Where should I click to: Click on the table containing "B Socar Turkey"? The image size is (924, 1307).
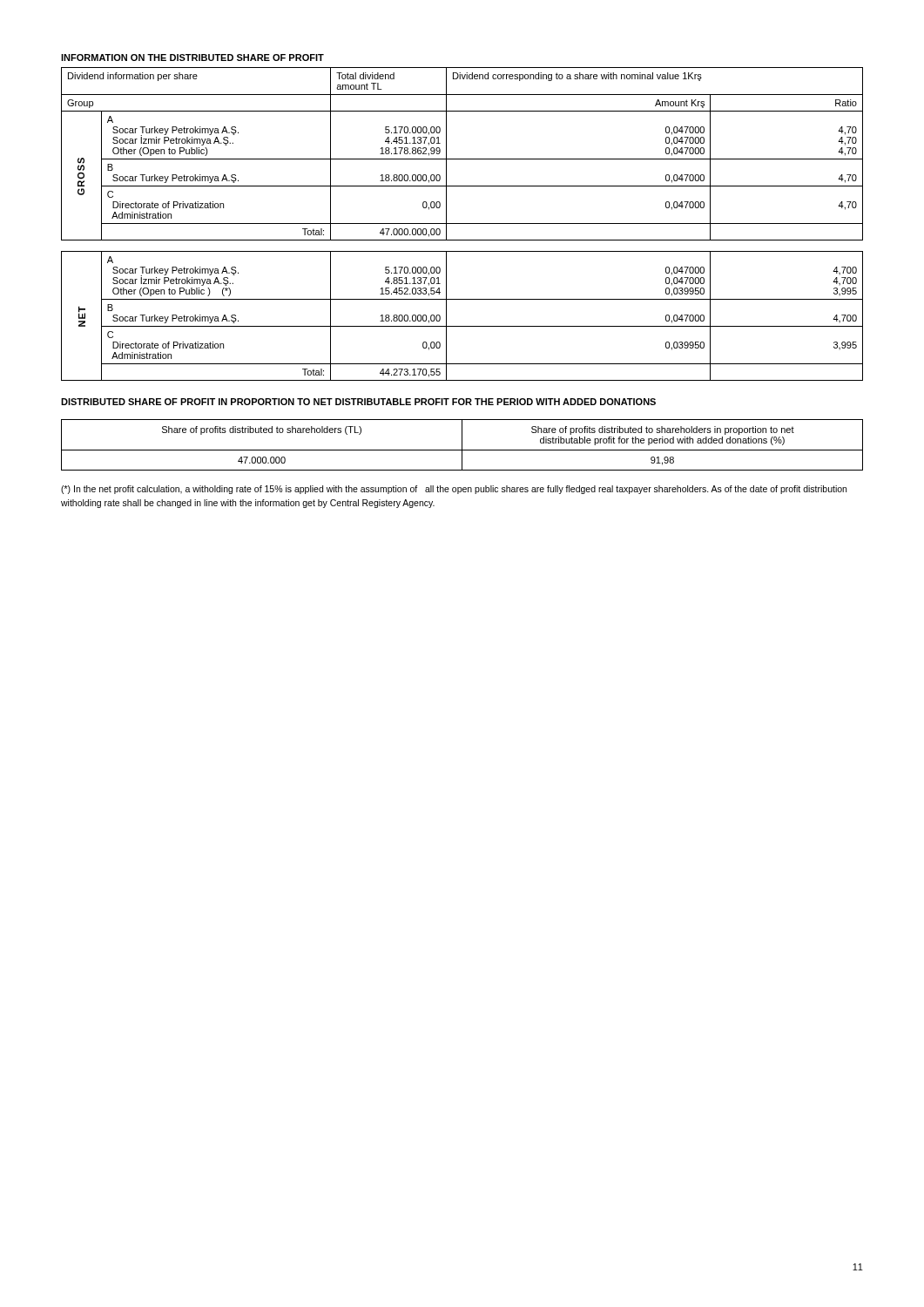point(462,224)
